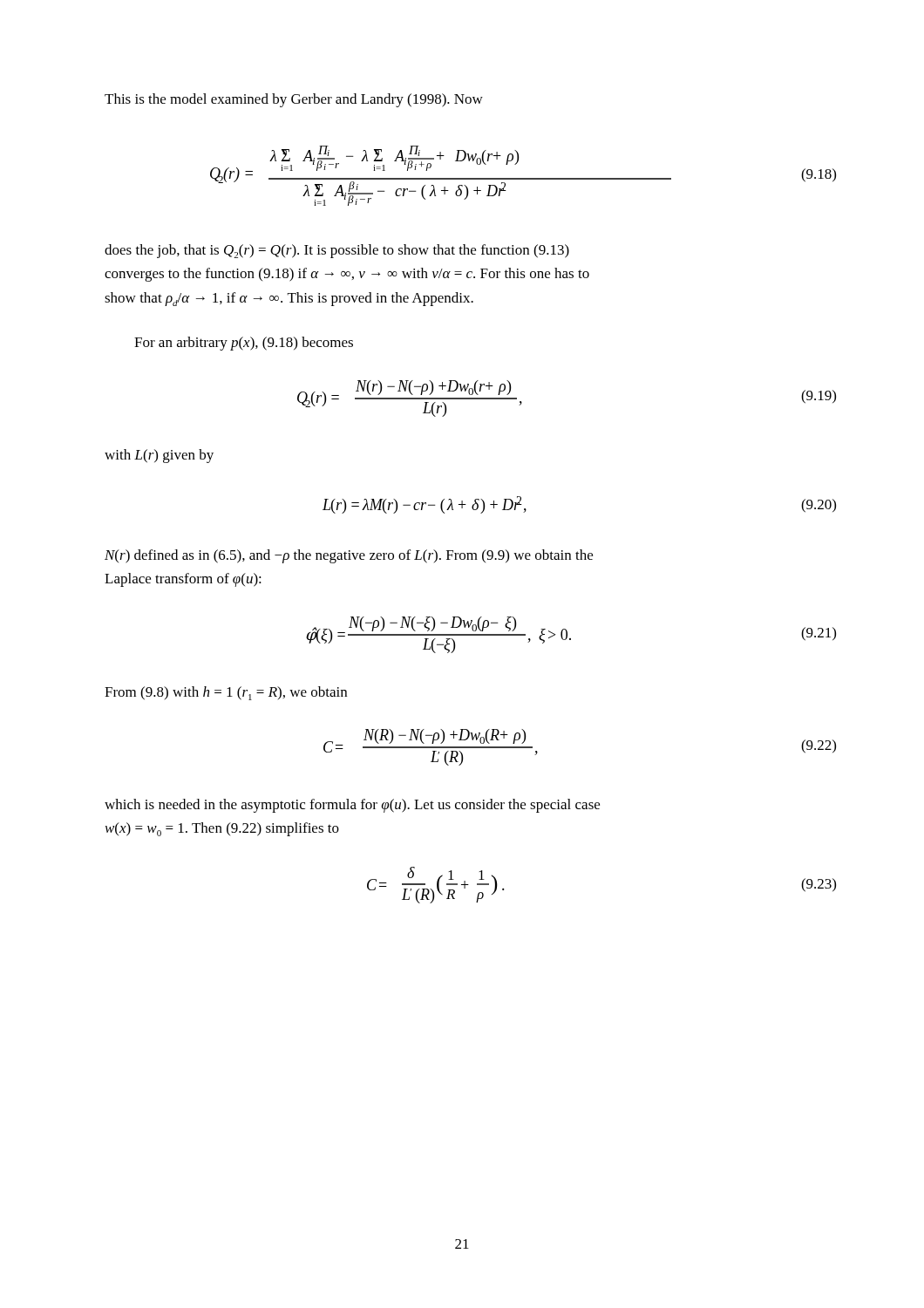
Task: Locate the text block that reads "converges to the function (9.18) if α →"
Action: pos(347,274)
